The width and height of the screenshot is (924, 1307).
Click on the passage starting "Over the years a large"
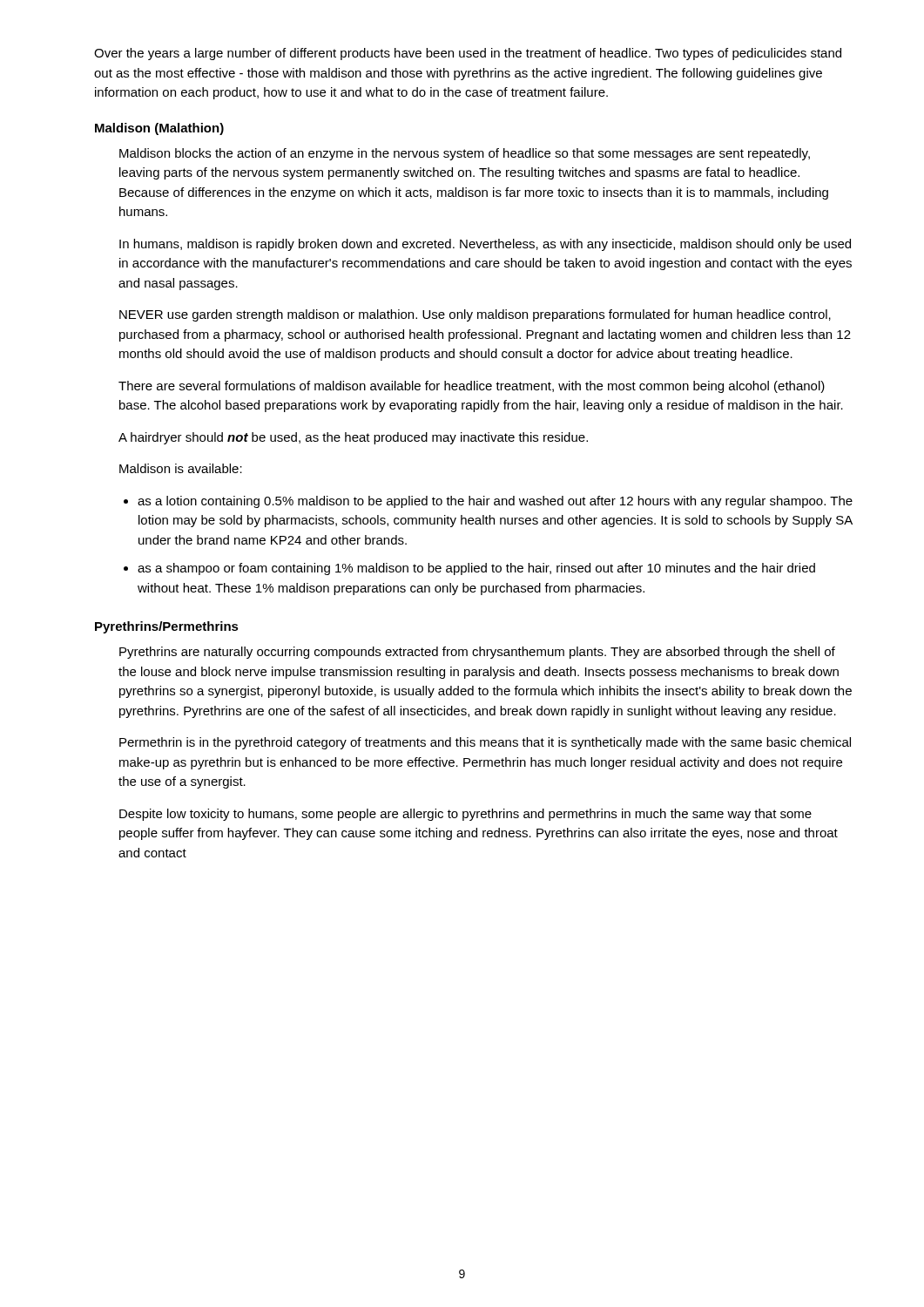(468, 72)
